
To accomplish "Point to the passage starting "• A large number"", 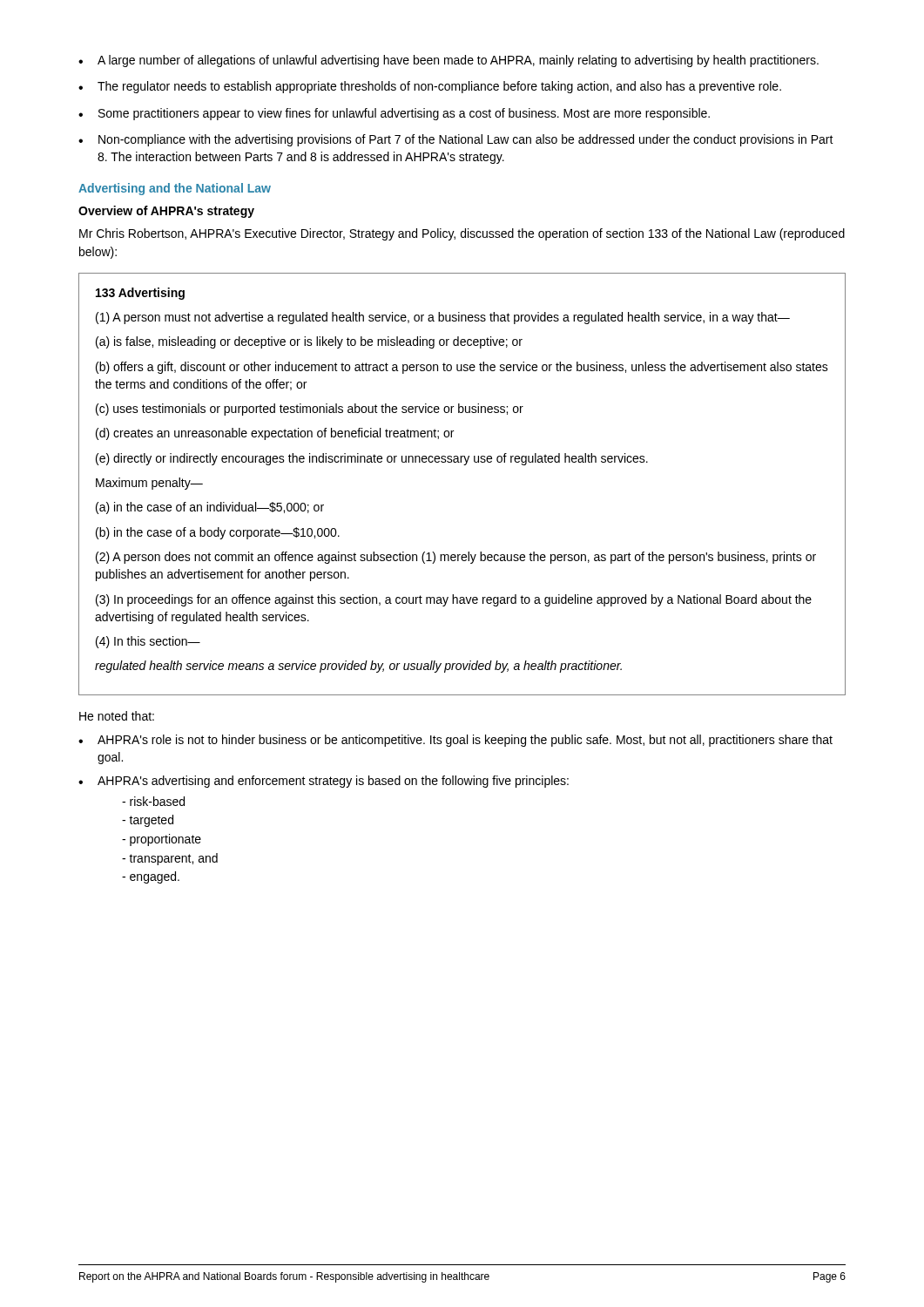I will pos(462,62).
